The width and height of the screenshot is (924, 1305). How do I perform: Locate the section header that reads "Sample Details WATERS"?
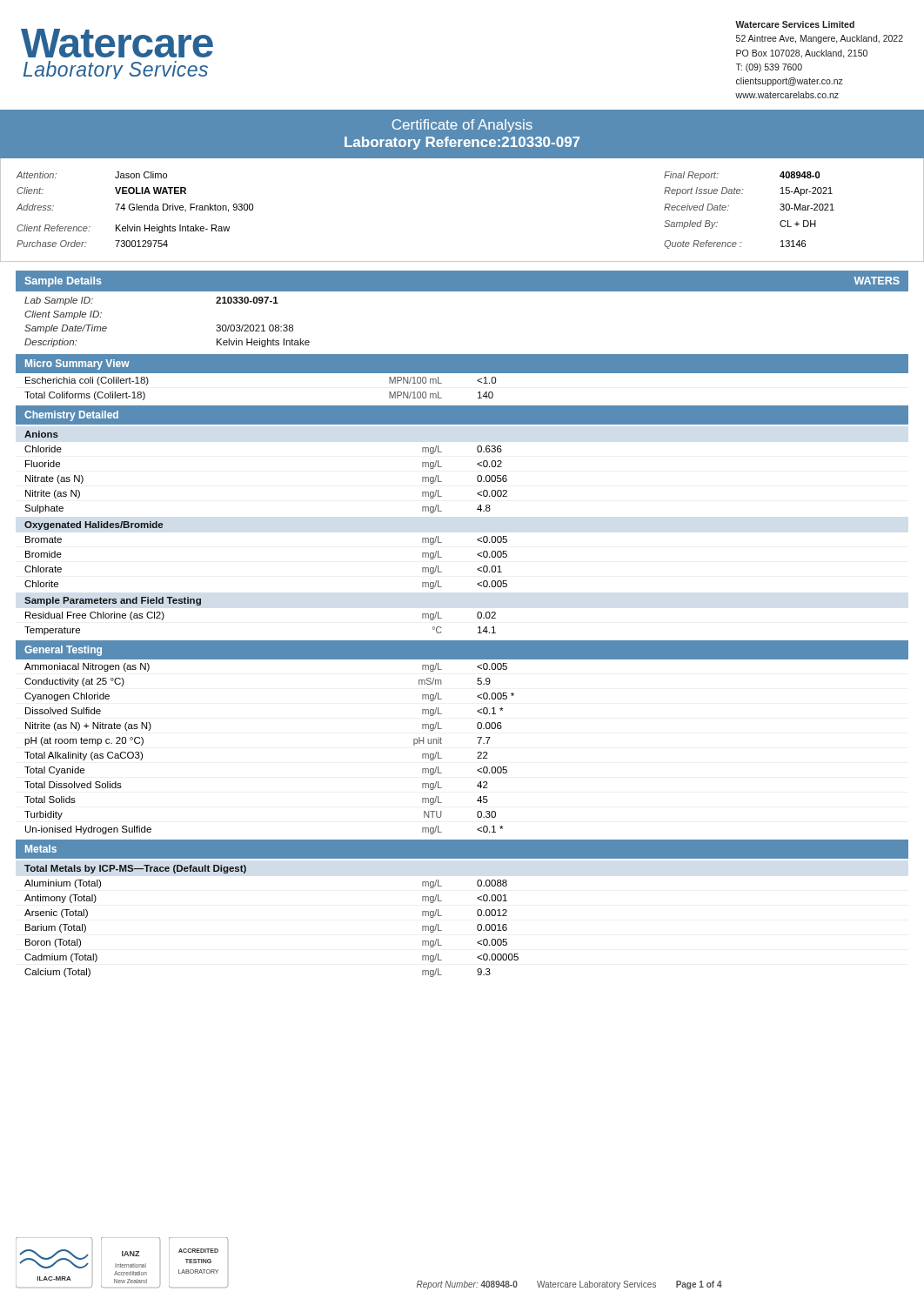pyautogui.click(x=462, y=281)
